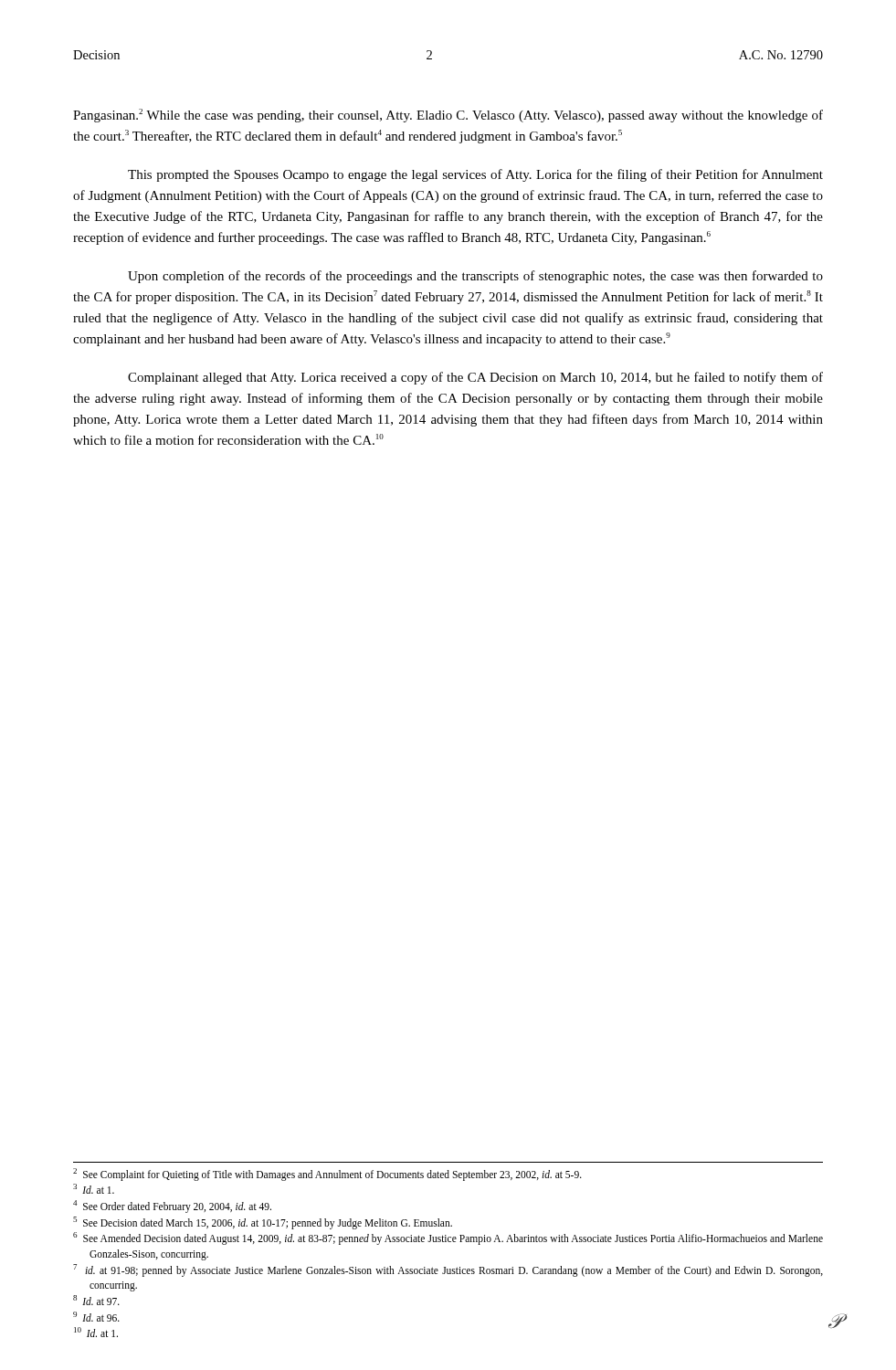Click the passage that begins "4 See Order dated February 20, 2004,"
Viewport: 896px width, 1370px height.
173,1206
